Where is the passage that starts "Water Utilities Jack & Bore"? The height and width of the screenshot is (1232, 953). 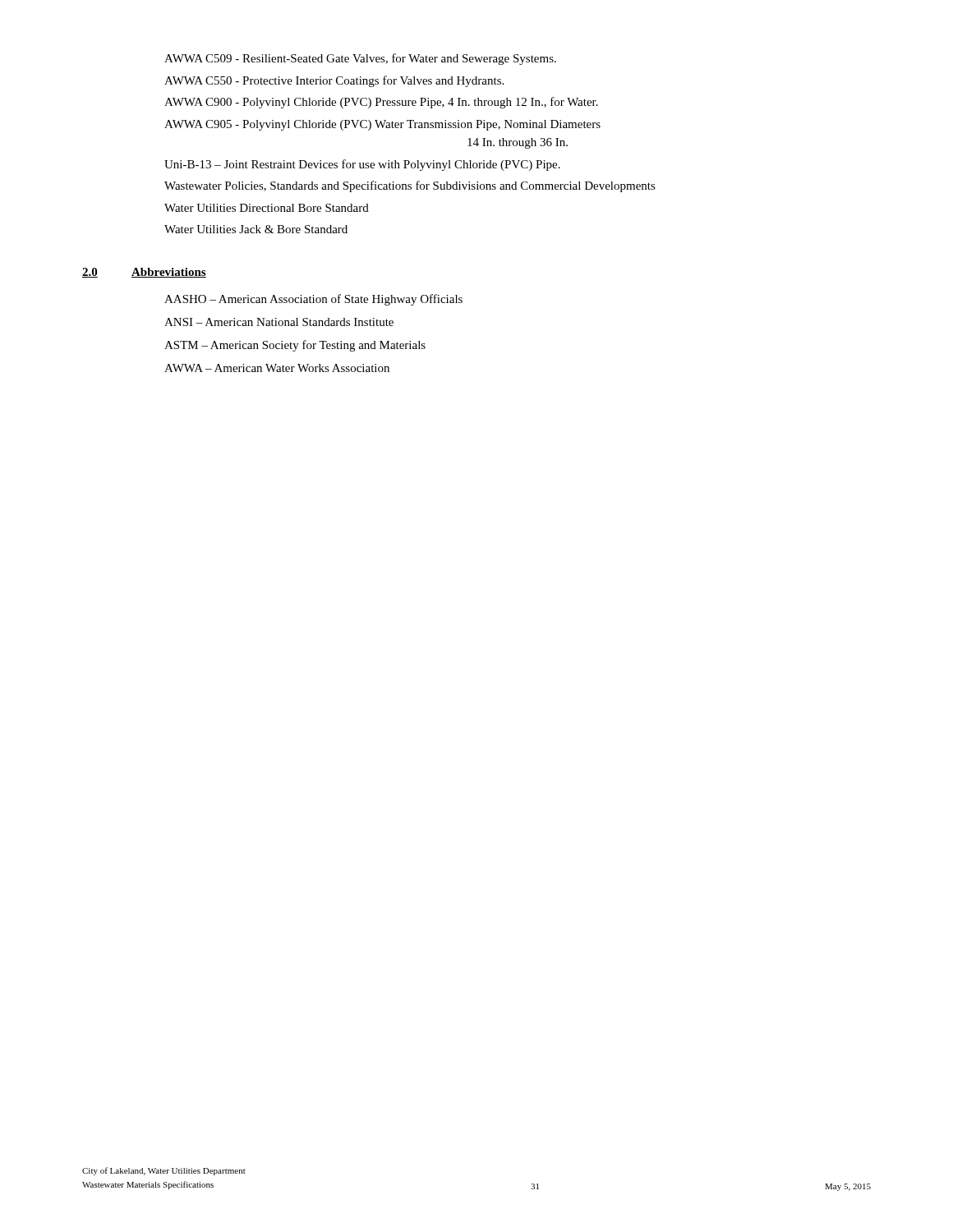point(256,229)
